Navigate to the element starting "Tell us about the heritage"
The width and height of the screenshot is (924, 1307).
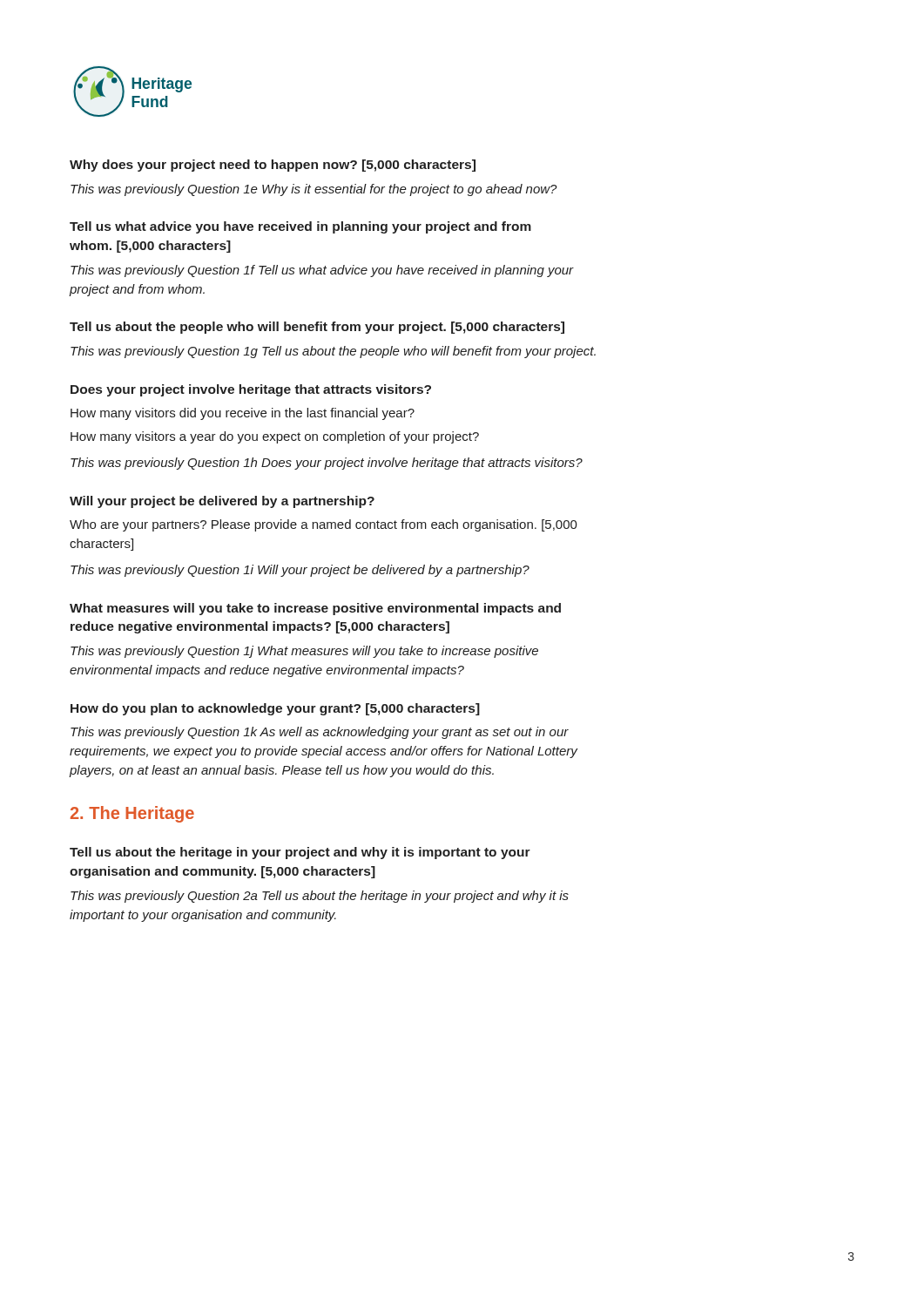(300, 862)
